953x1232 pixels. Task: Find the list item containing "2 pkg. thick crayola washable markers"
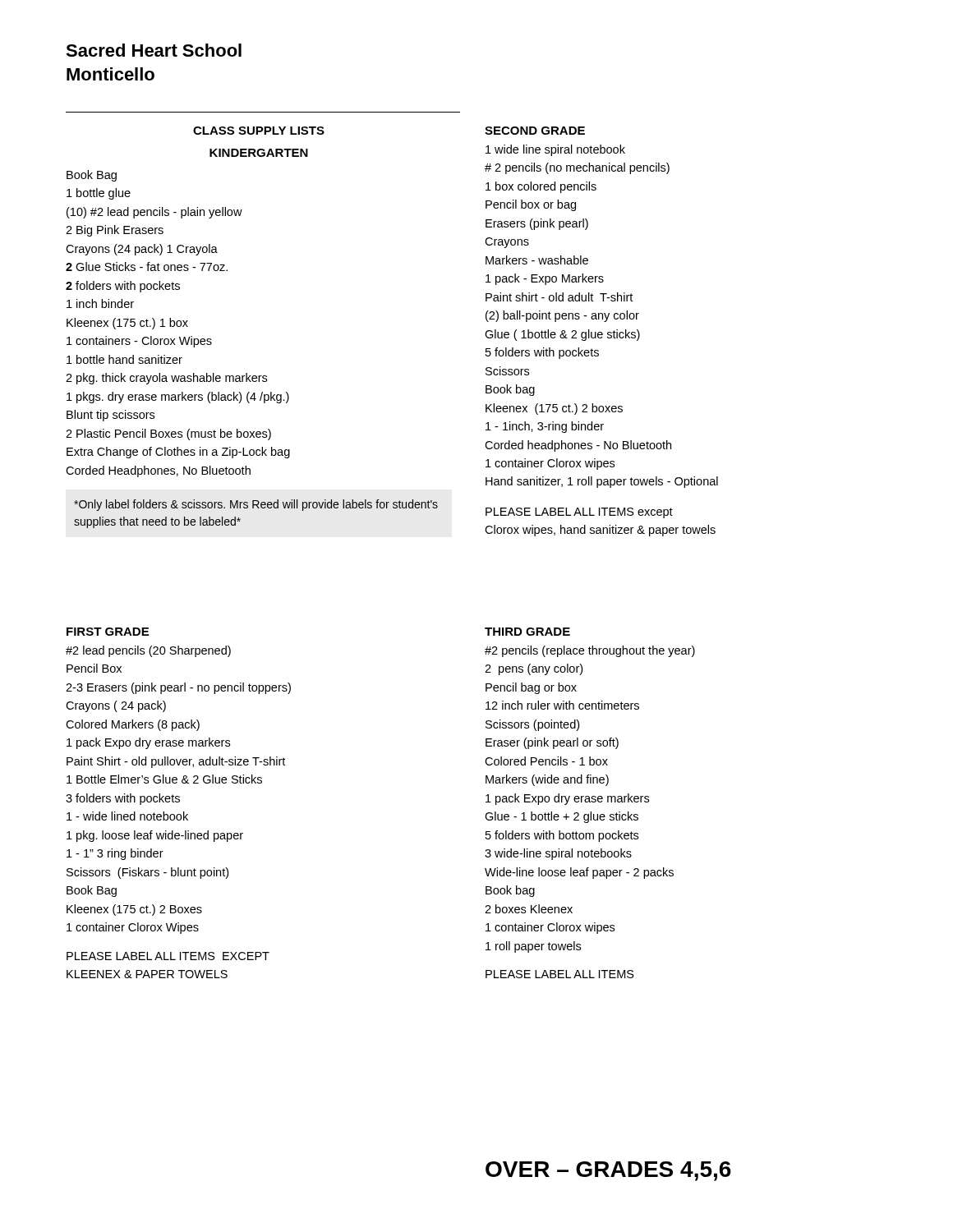[167, 378]
